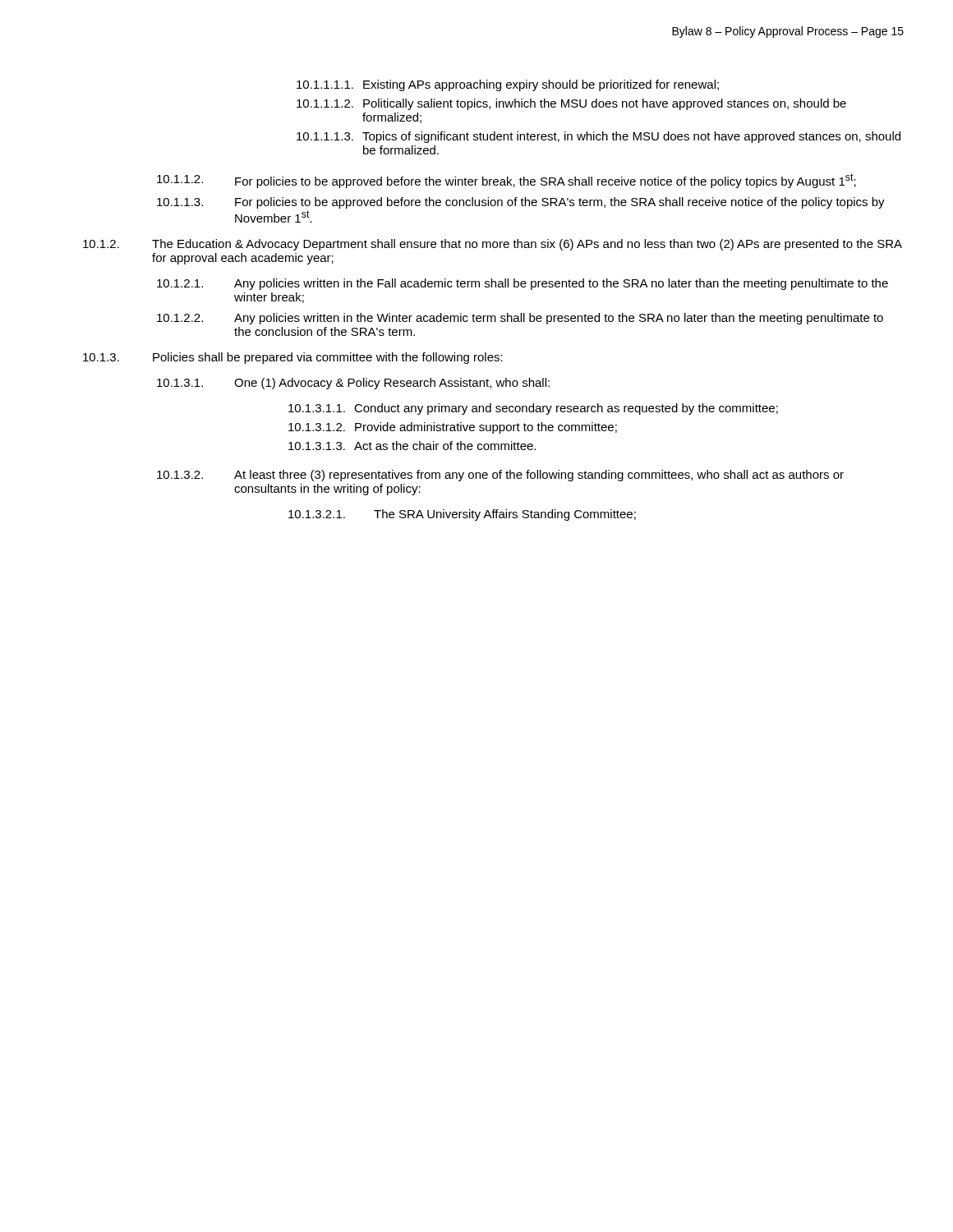The height and width of the screenshot is (1232, 953).
Task: Select the text starting "10.1.3.1.2. Provide administrative support to the"
Action: pyautogui.click(x=596, y=427)
